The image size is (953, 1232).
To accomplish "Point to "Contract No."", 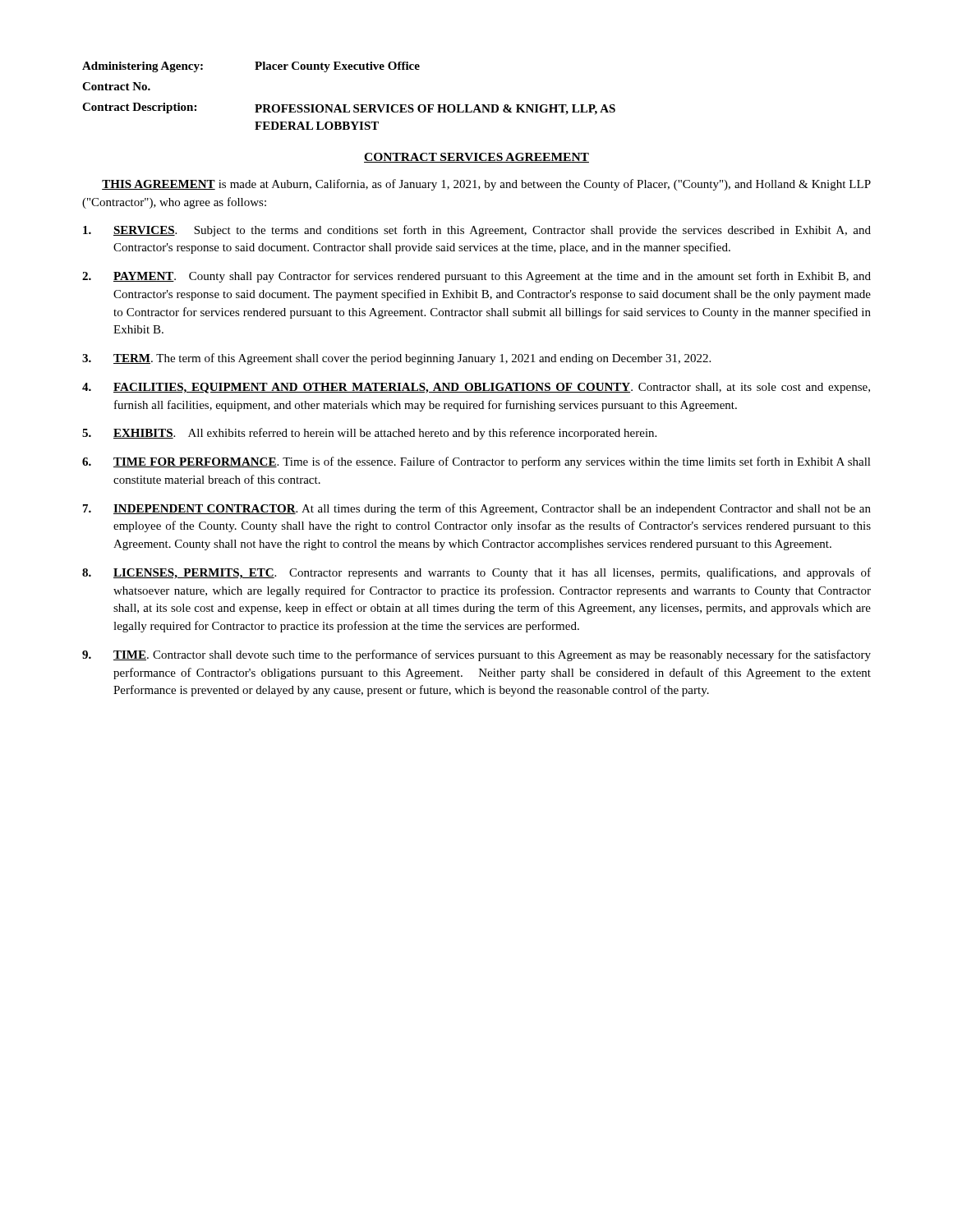I will 116,86.
